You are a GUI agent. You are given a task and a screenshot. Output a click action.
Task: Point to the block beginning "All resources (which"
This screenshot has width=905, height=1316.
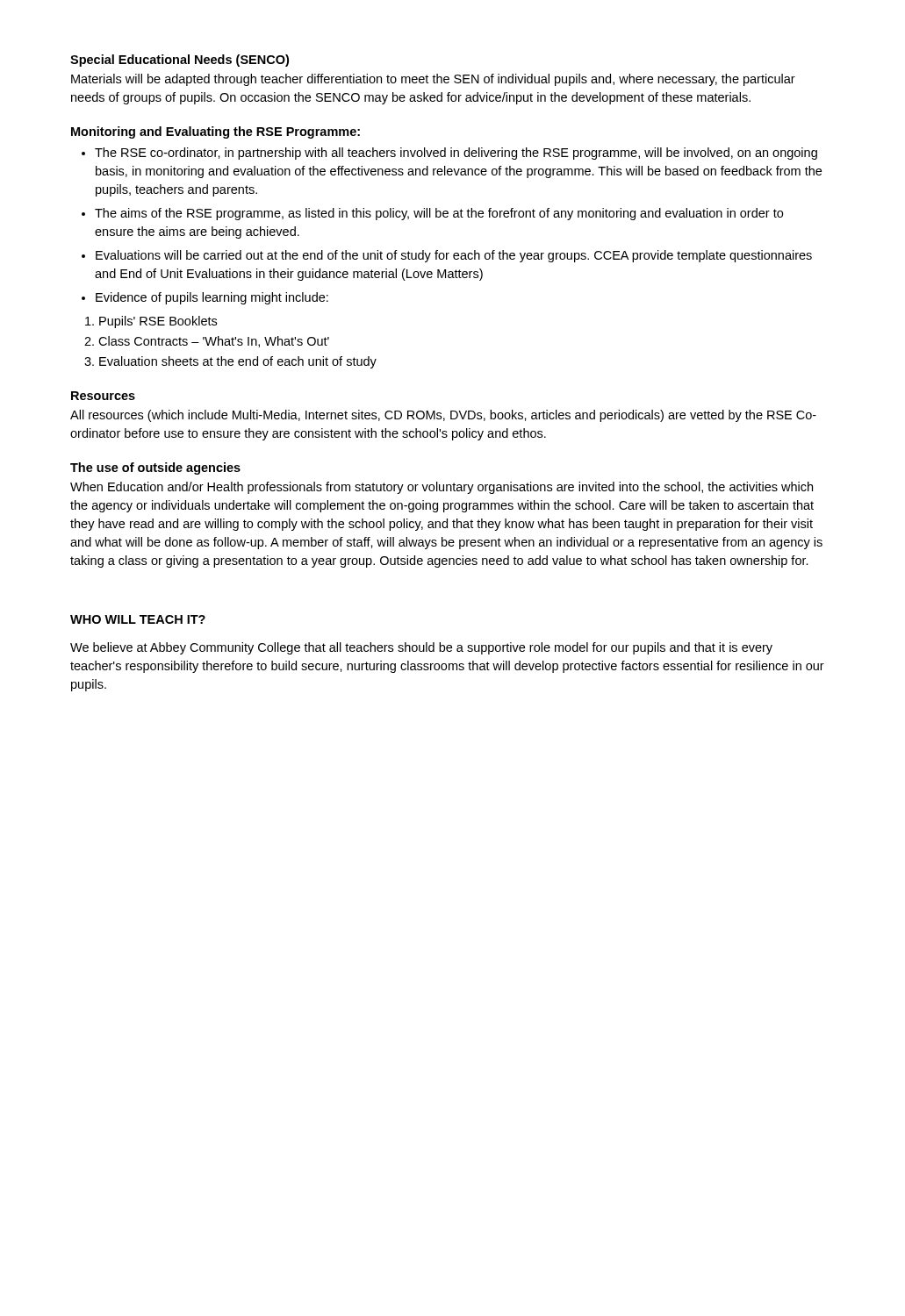tap(443, 424)
